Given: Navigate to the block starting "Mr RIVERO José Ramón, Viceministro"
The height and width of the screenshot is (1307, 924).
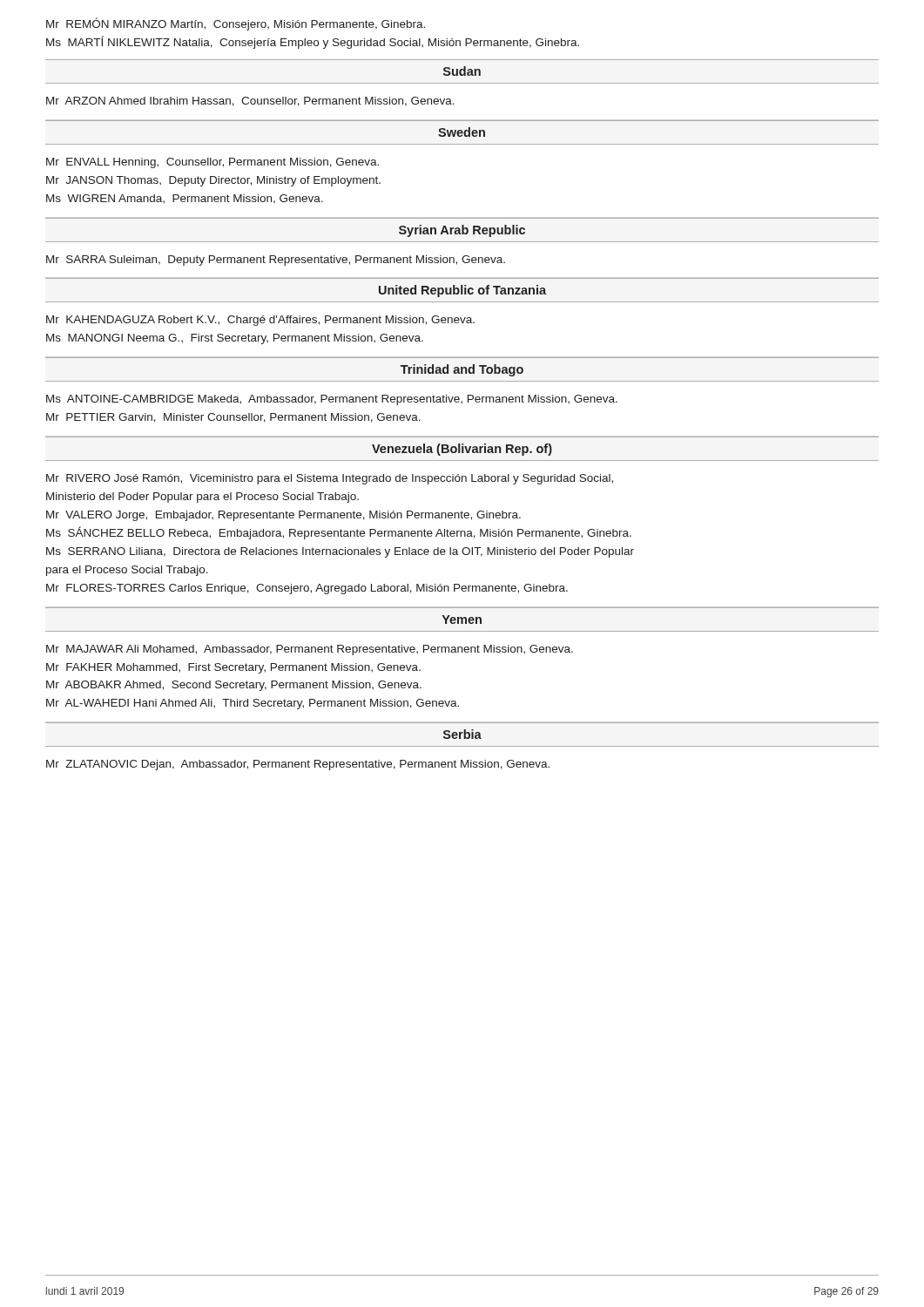Looking at the screenshot, I should 462,534.
